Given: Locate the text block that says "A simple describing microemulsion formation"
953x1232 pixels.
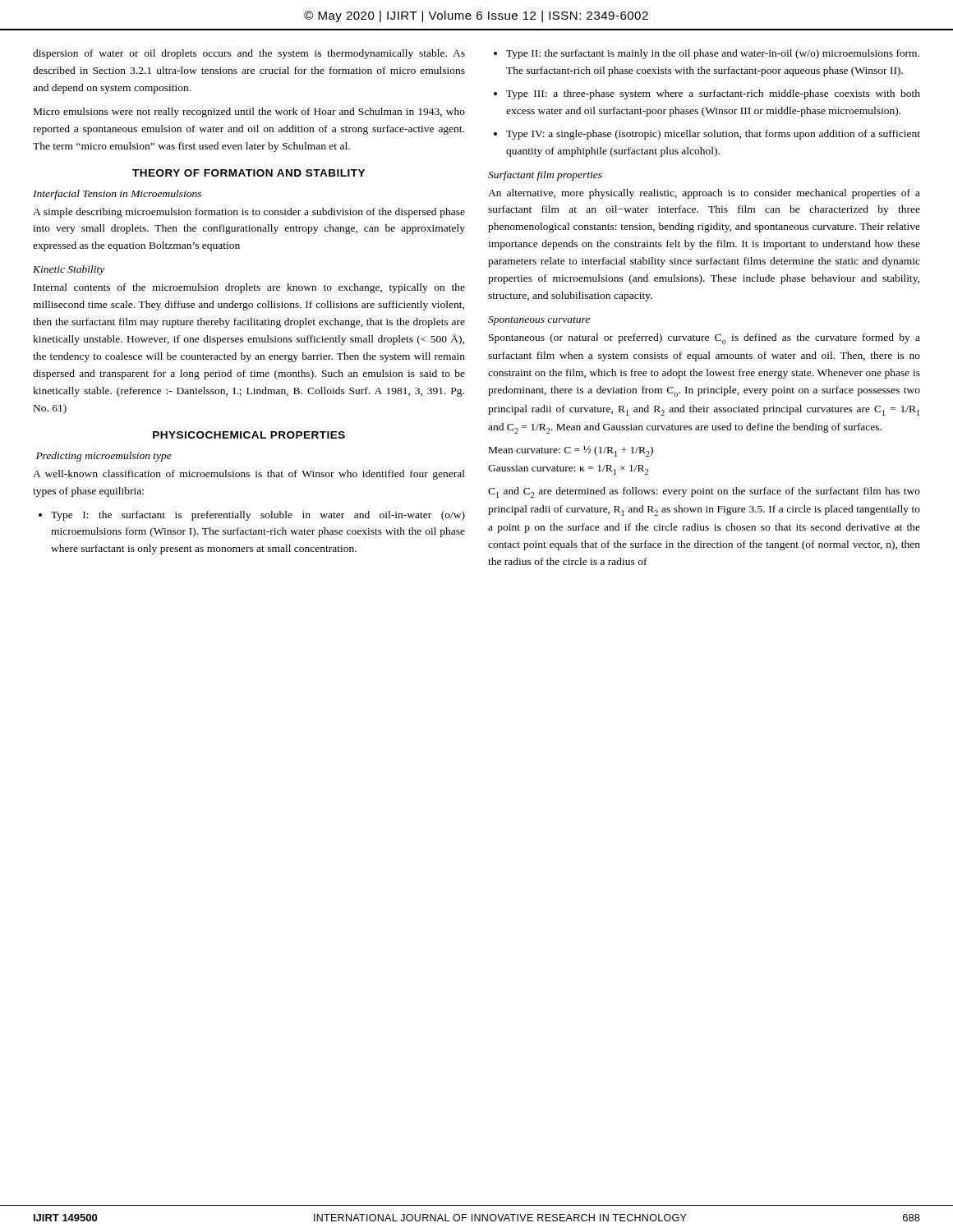Looking at the screenshot, I should (x=249, y=229).
